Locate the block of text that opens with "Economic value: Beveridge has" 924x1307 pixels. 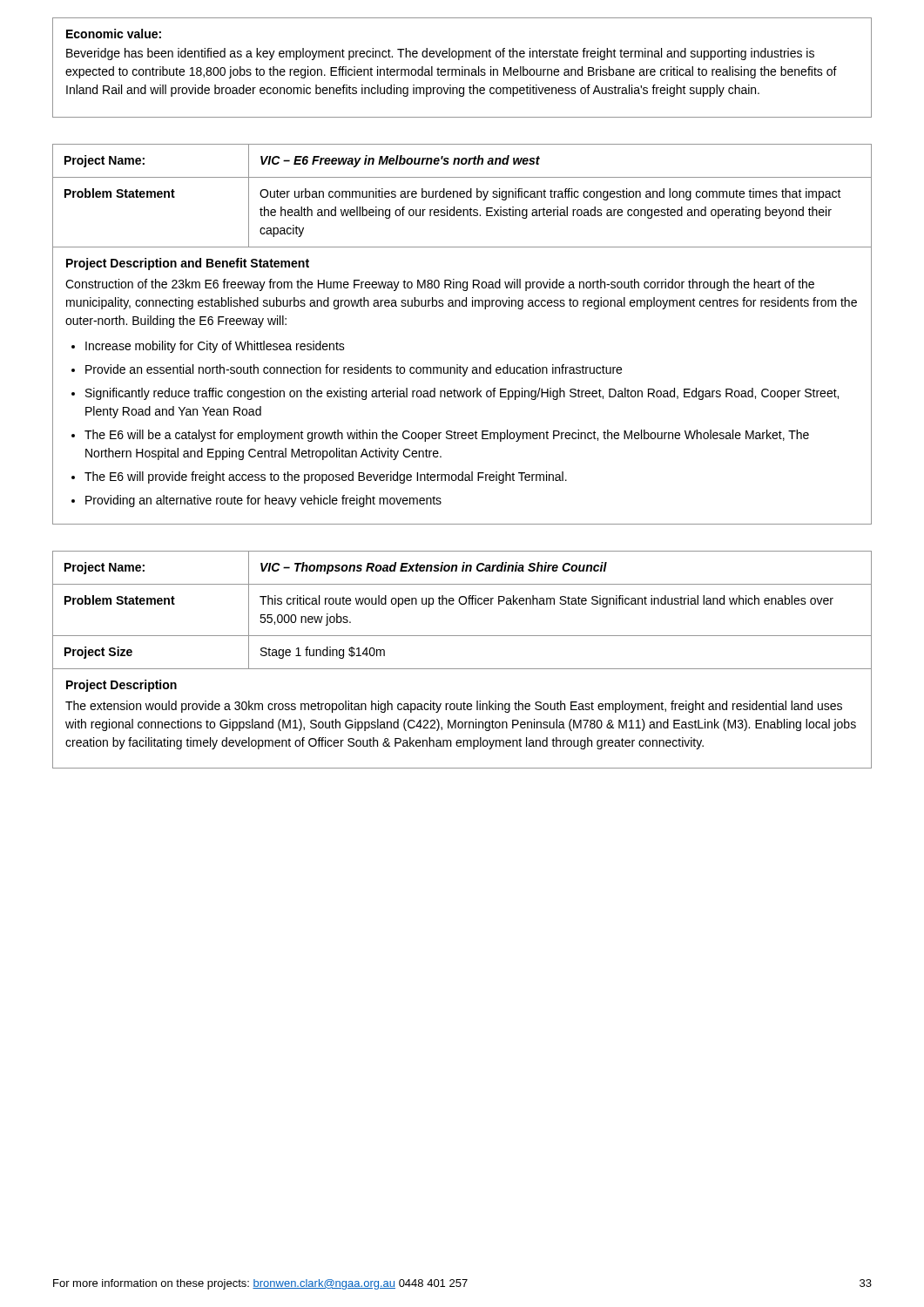462,63
